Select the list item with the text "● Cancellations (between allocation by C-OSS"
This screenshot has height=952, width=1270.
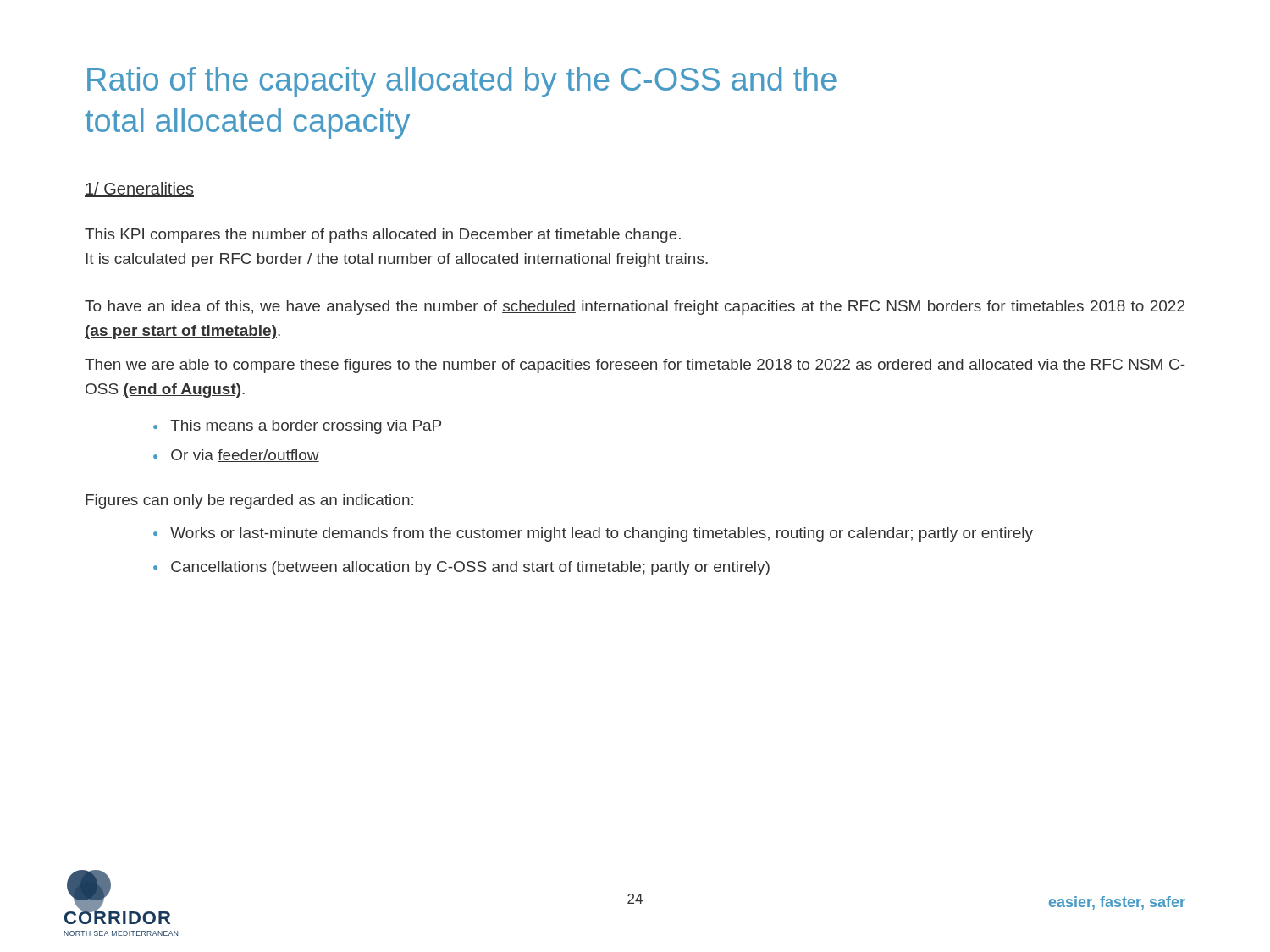pyautogui.click(x=669, y=567)
